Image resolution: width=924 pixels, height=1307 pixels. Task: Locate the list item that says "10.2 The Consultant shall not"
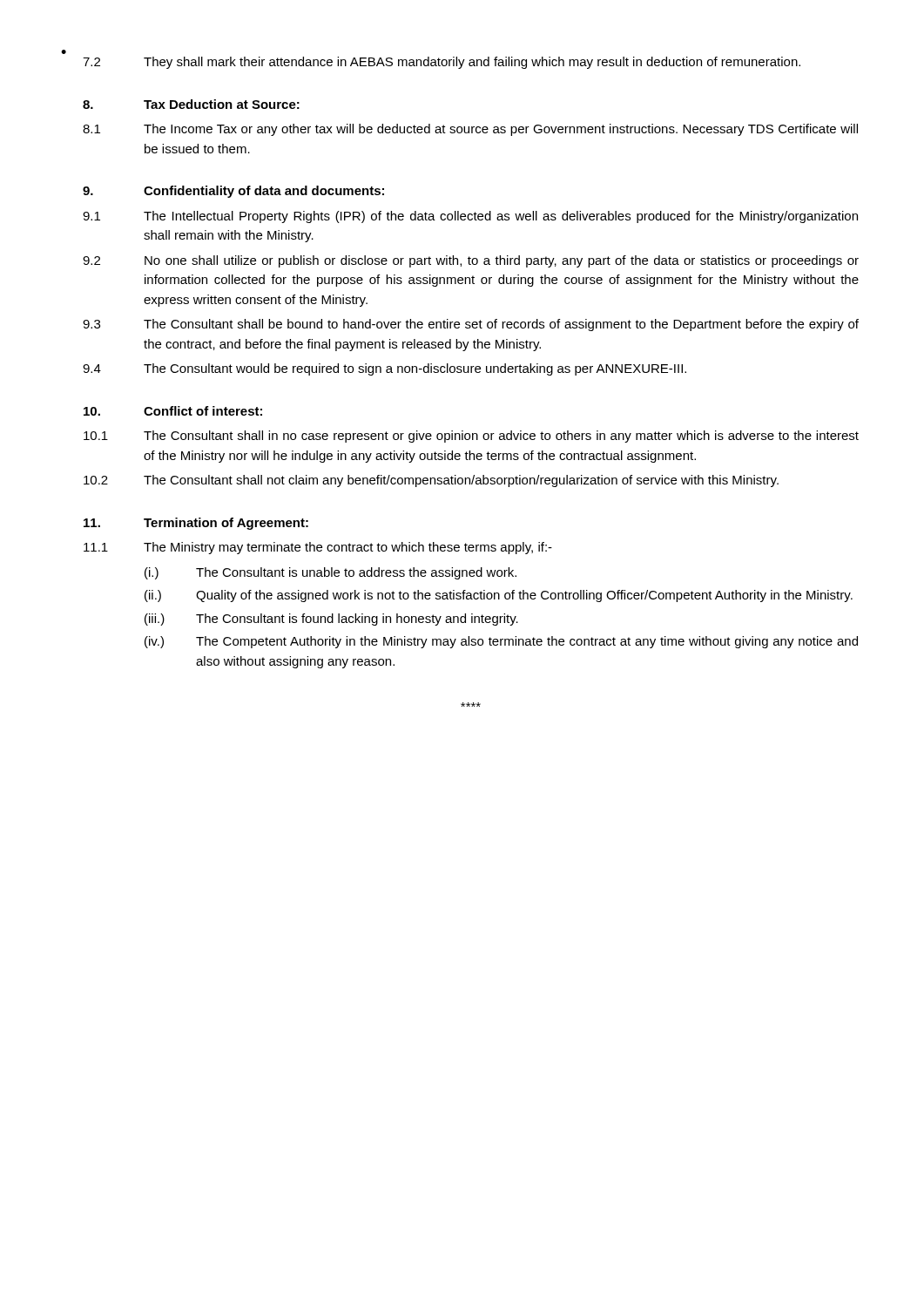click(x=471, y=480)
